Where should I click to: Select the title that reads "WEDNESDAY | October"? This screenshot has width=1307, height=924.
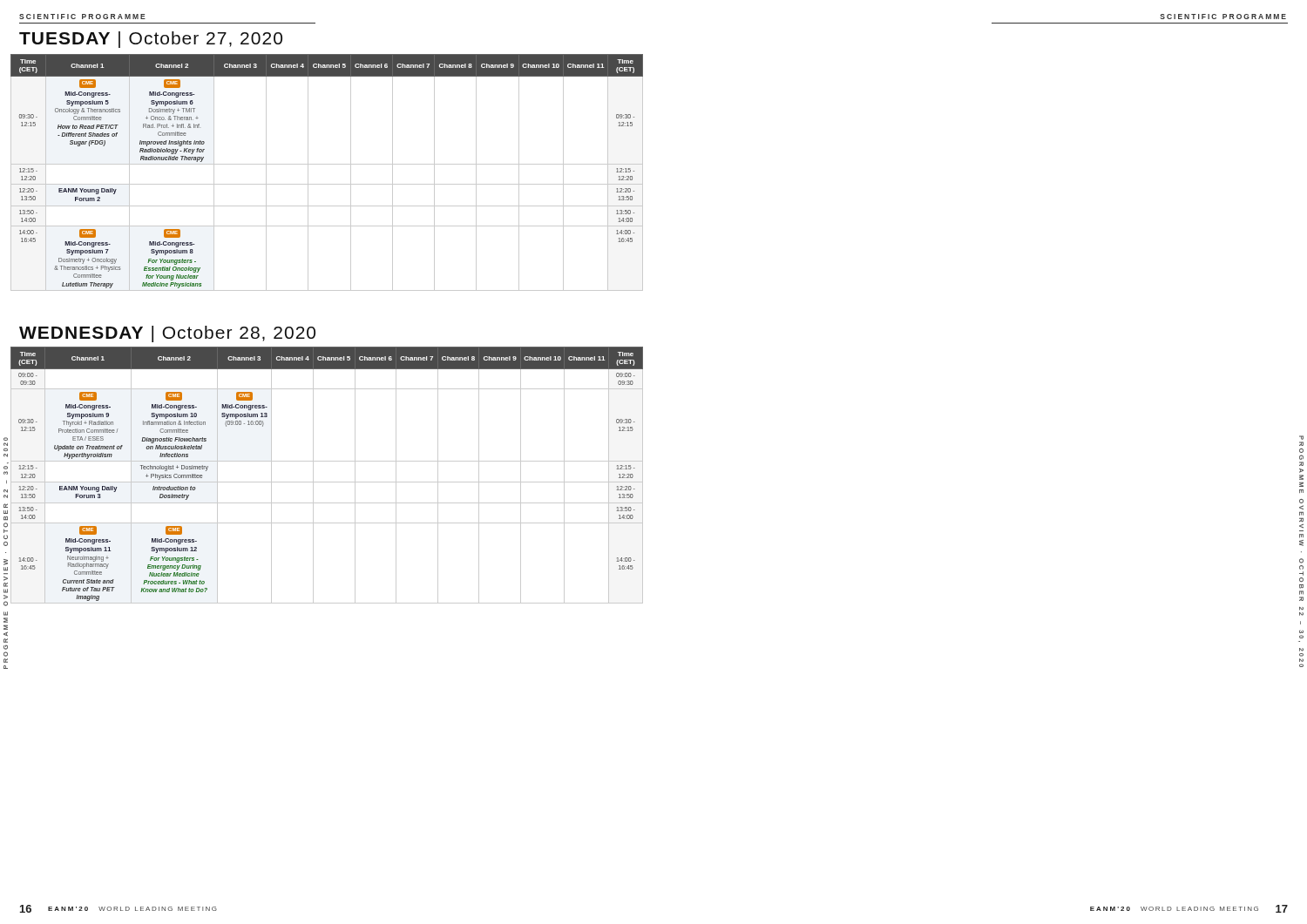(168, 332)
